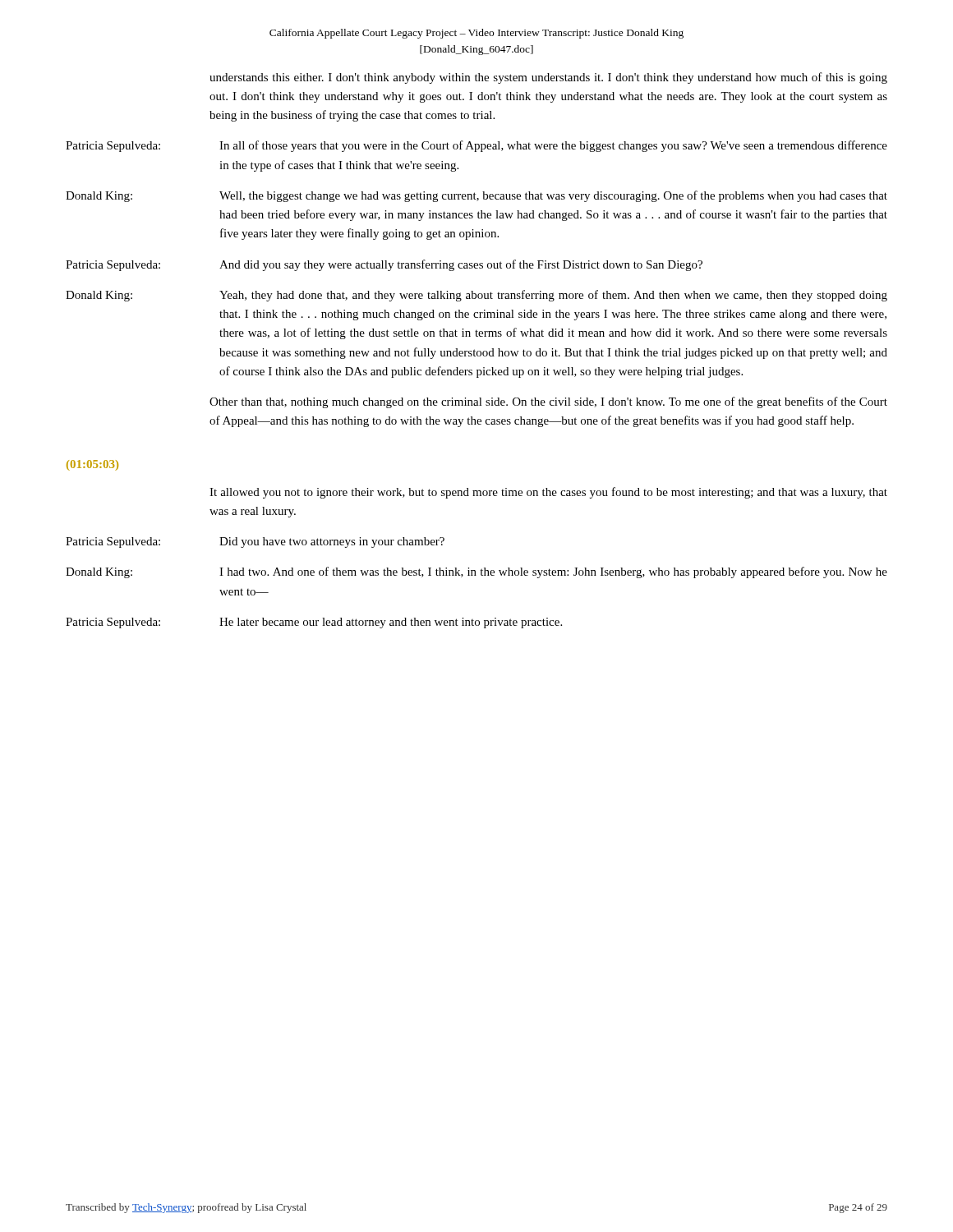Point to the region starting "Other than that,"

click(x=476, y=412)
